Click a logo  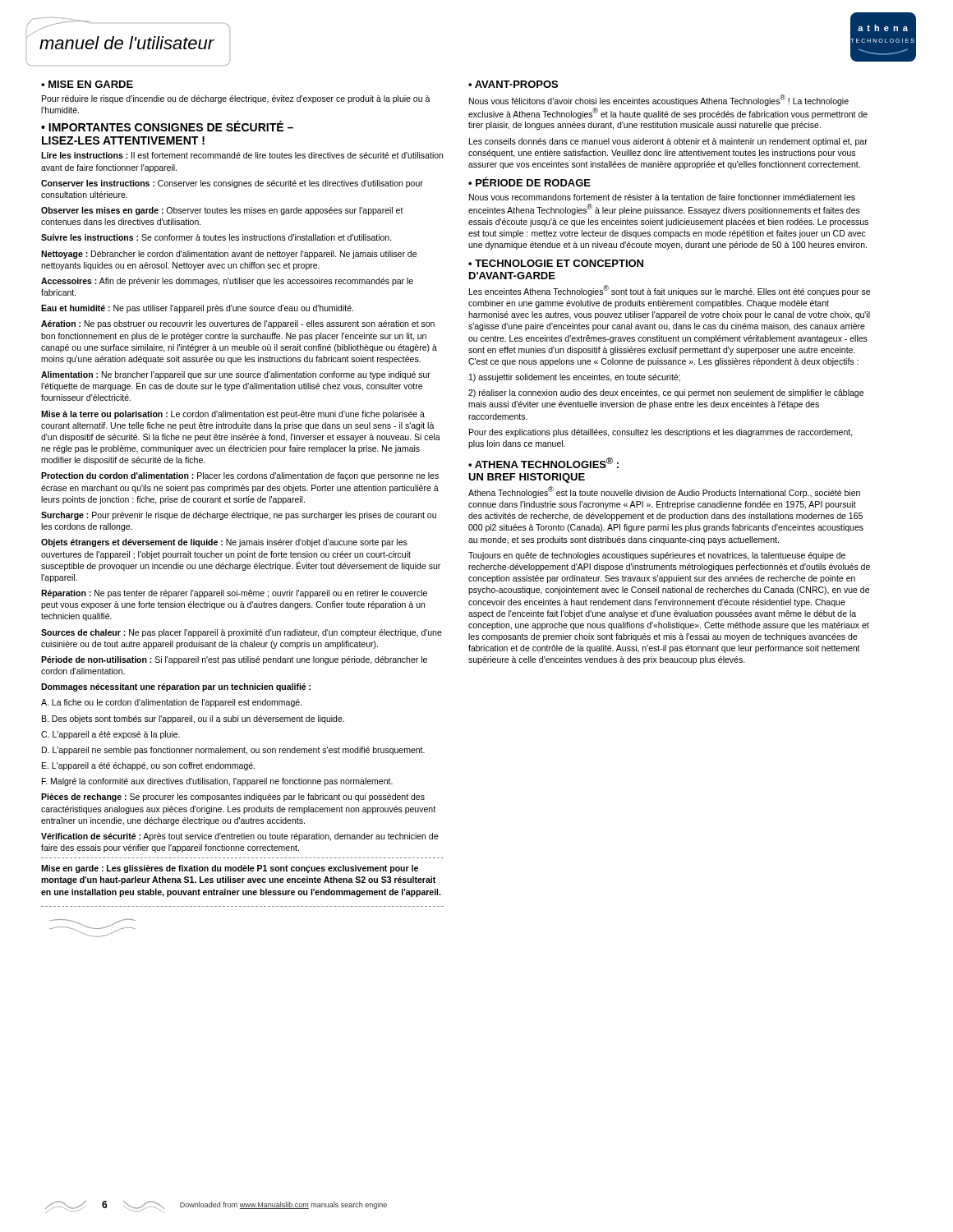click(883, 38)
